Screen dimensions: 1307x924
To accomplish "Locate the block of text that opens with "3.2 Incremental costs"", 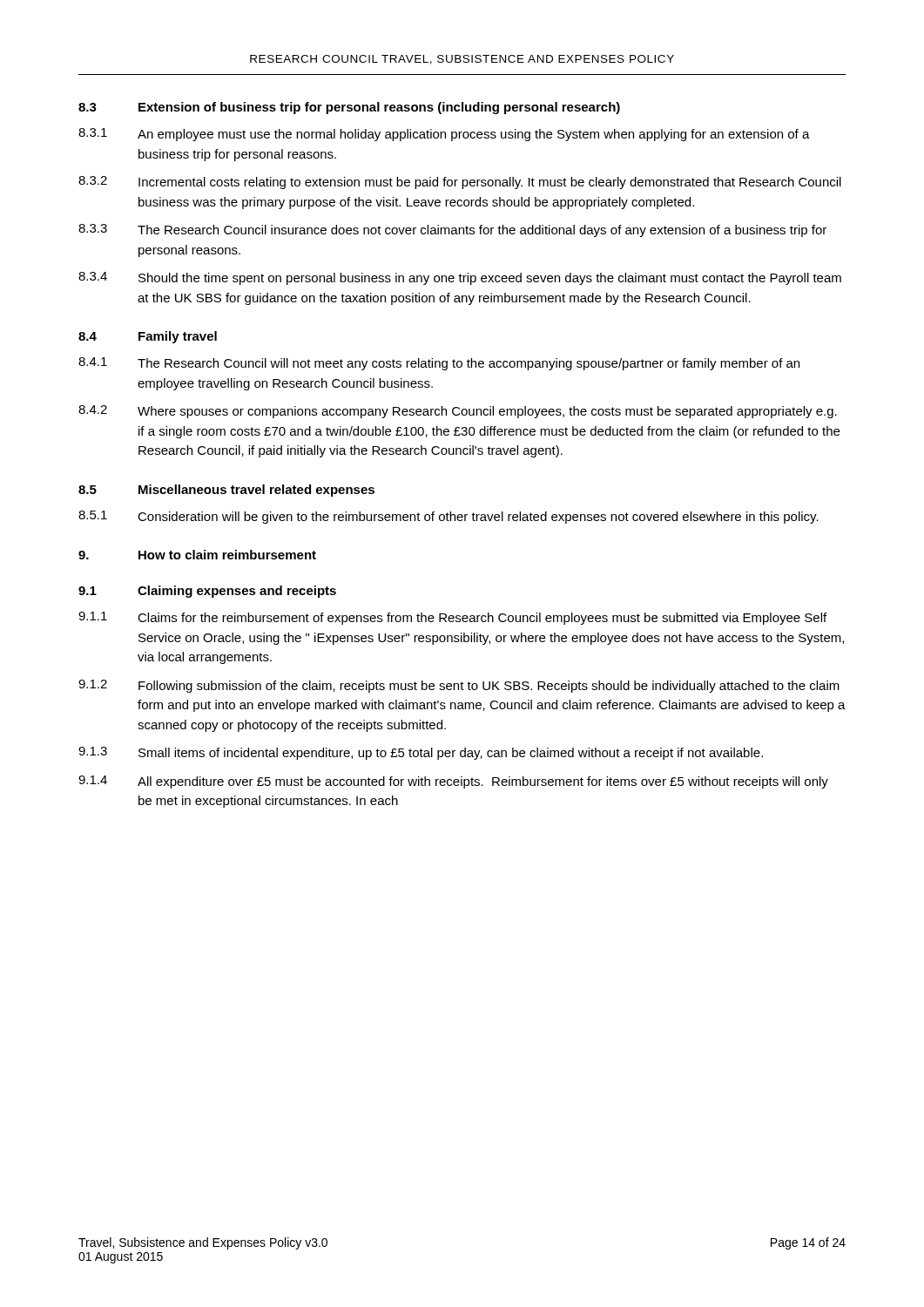I will [x=462, y=192].
